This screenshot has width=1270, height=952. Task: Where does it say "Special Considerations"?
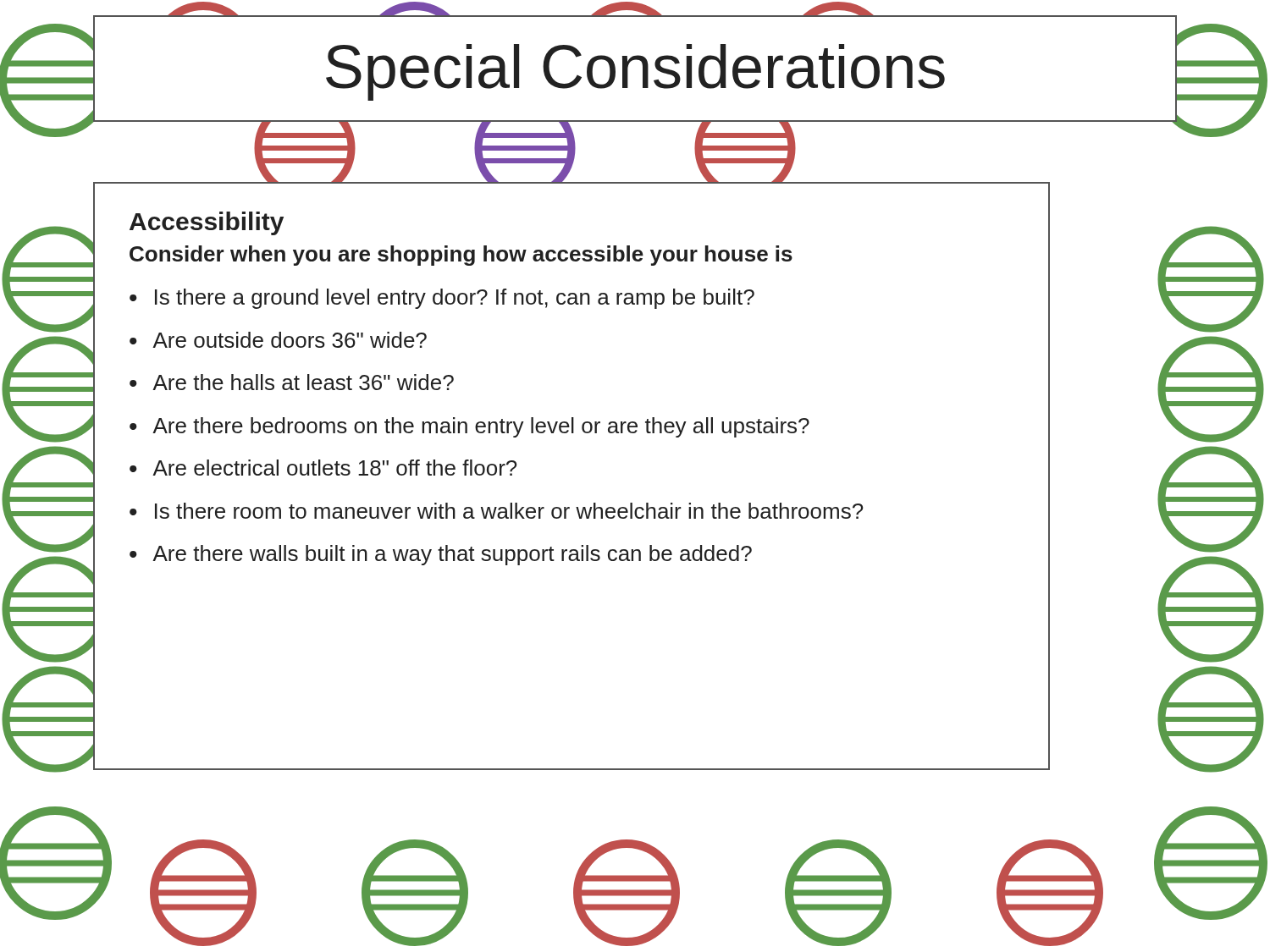coord(635,67)
